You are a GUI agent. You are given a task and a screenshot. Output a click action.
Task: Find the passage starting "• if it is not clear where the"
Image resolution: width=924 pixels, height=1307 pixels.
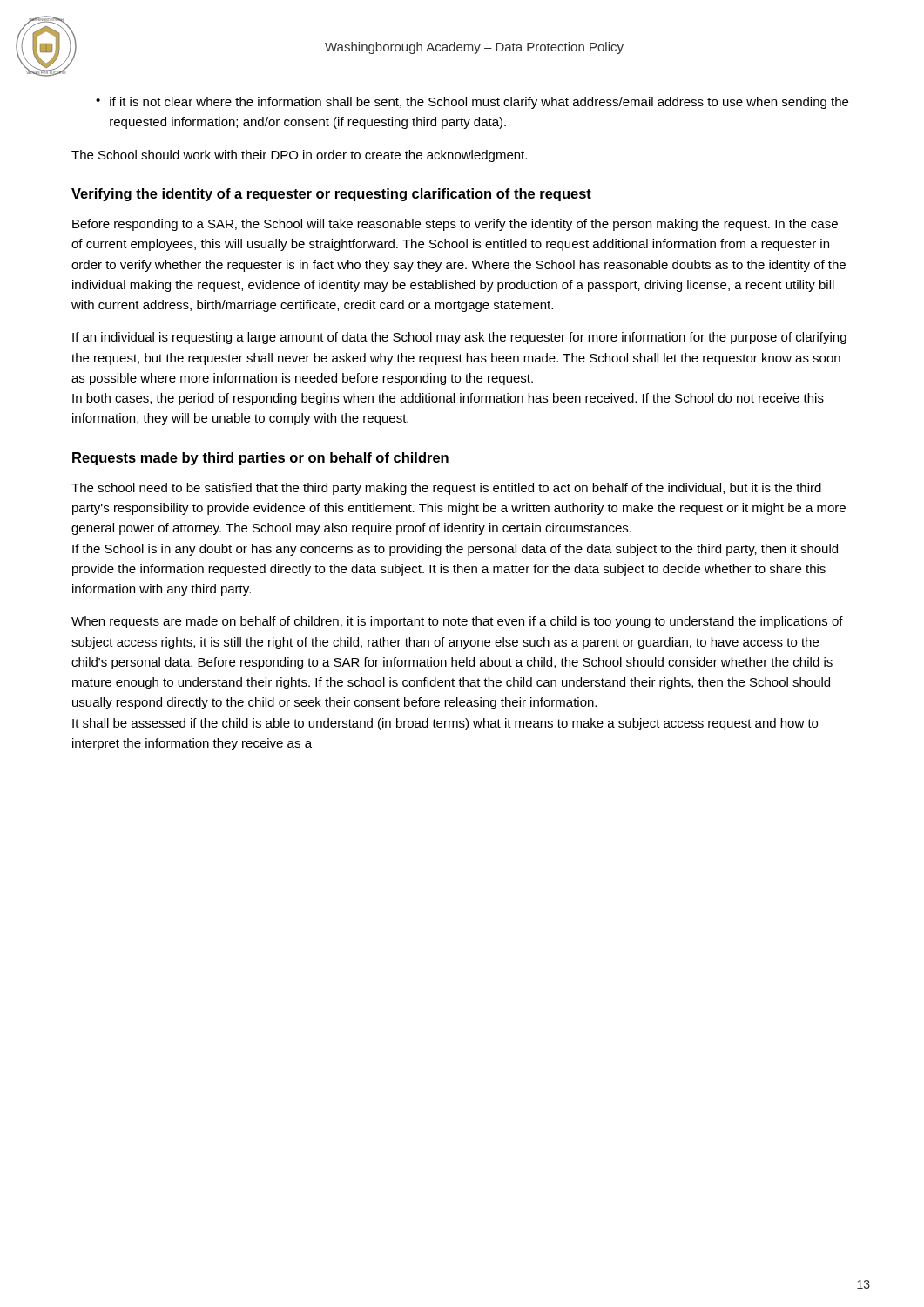[474, 112]
